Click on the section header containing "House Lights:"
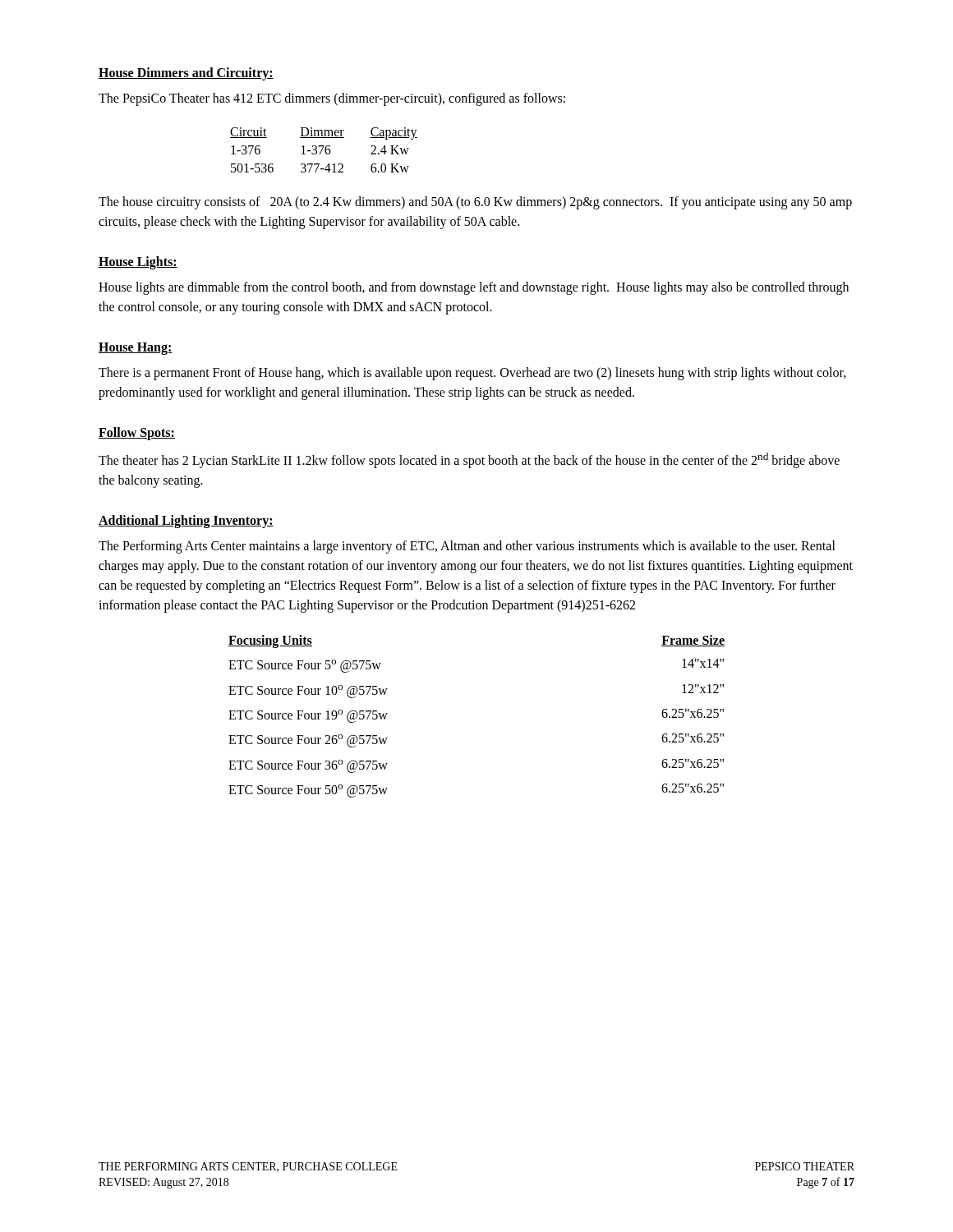 138,262
